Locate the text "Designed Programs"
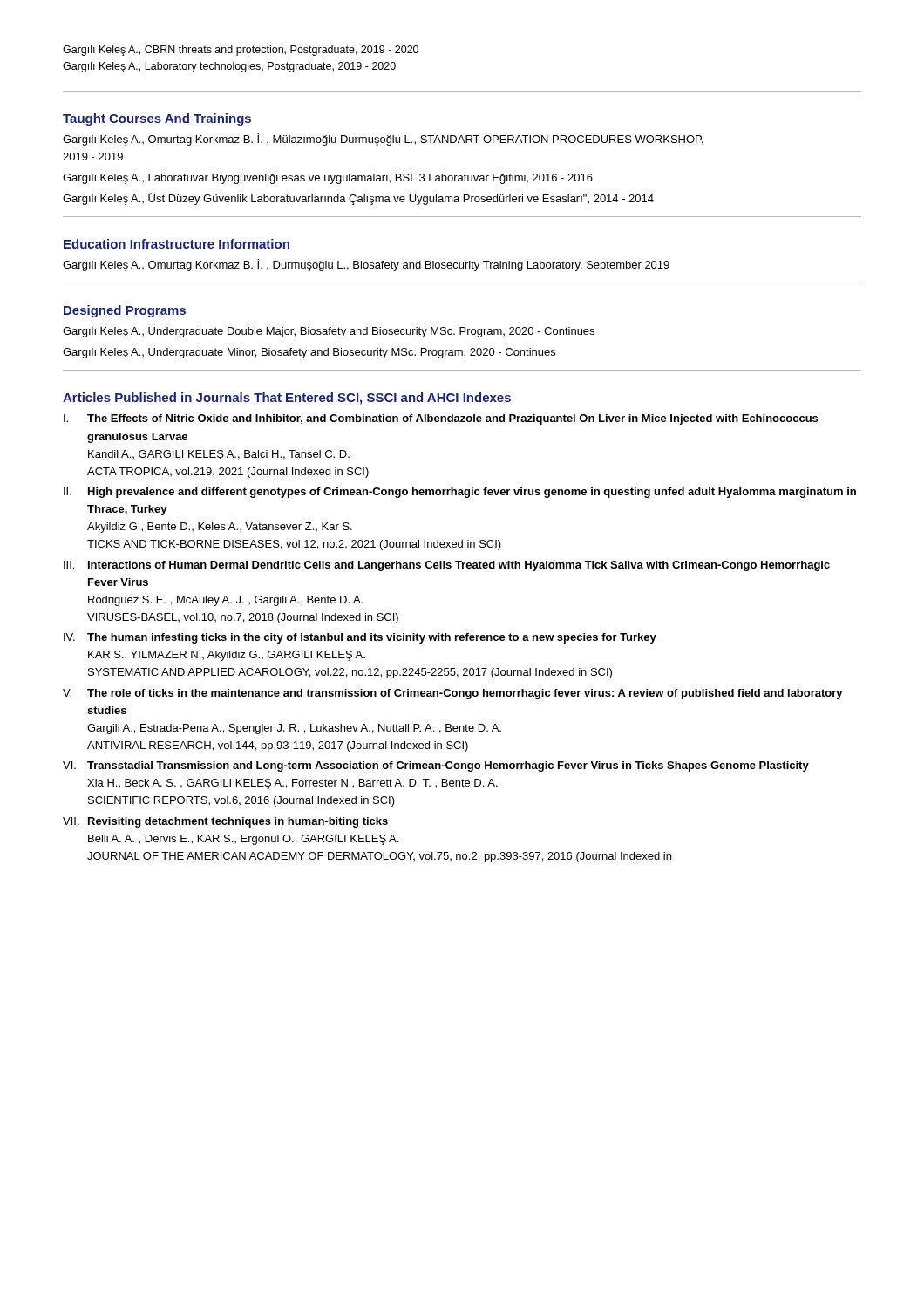Screen dimensions: 1308x924 pos(125,310)
